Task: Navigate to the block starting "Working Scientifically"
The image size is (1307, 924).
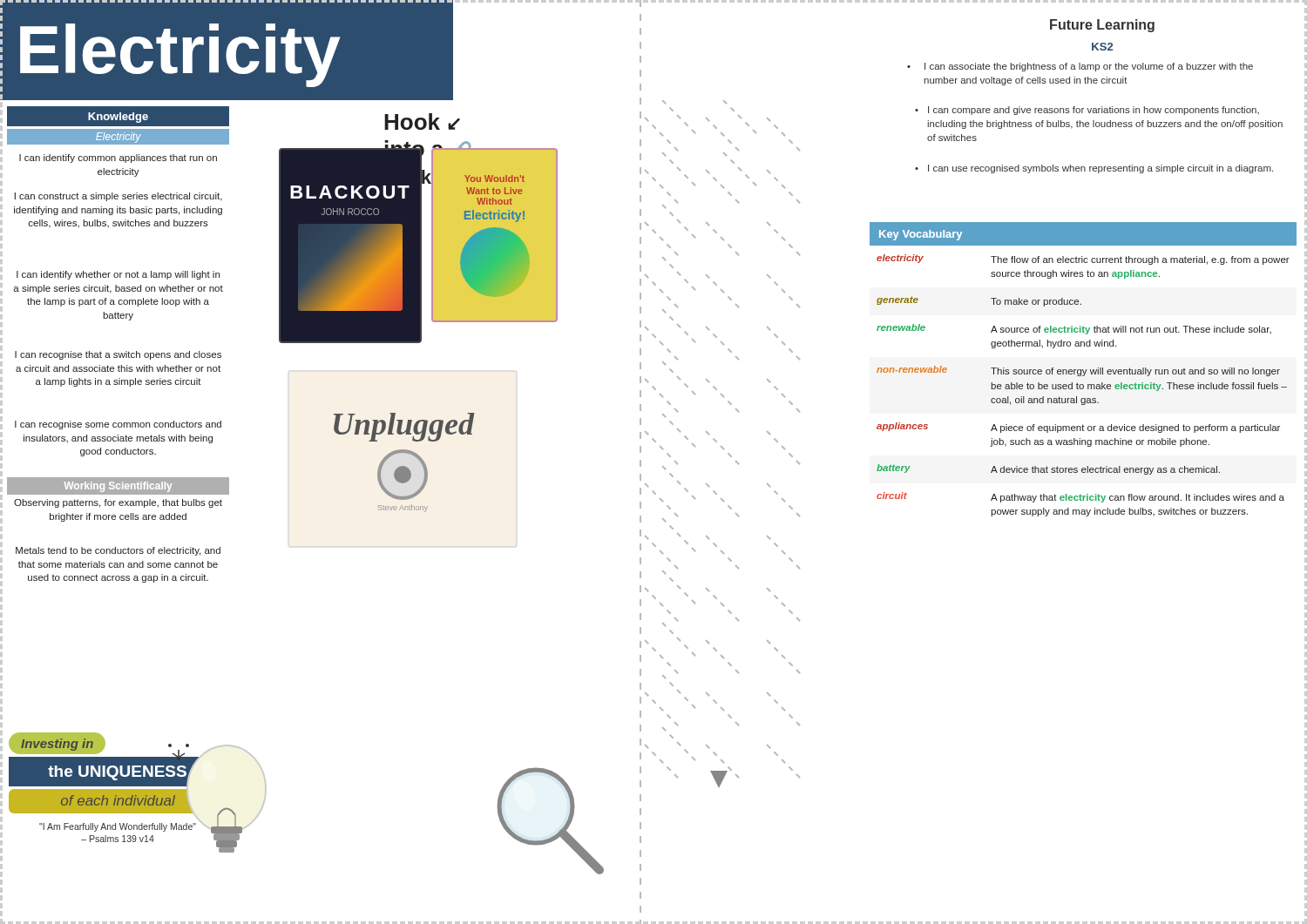Action: click(x=118, y=486)
